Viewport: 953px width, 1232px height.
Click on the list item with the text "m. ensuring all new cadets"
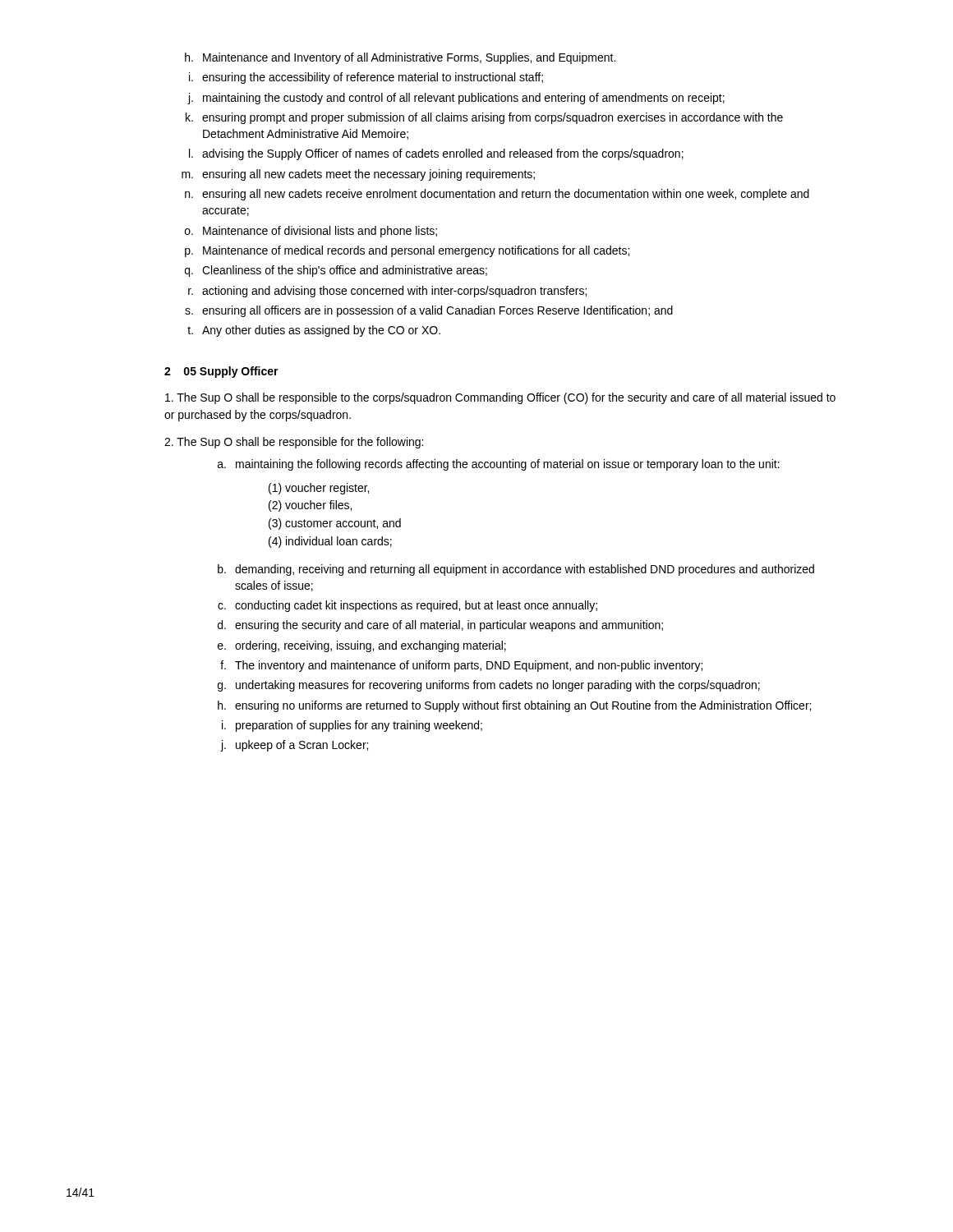coord(501,174)
